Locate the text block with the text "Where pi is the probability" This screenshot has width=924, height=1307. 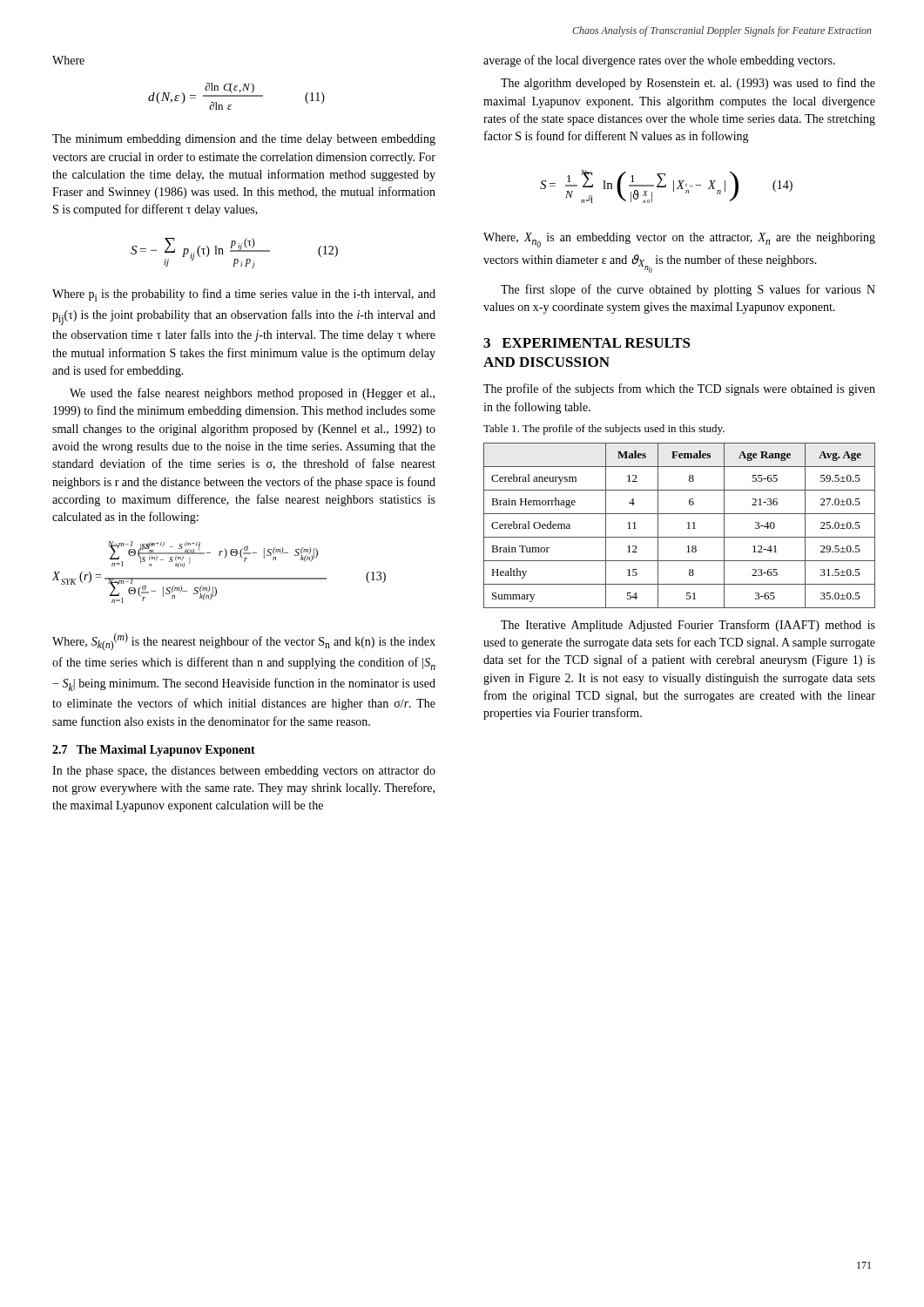click(x=244, y=406)
